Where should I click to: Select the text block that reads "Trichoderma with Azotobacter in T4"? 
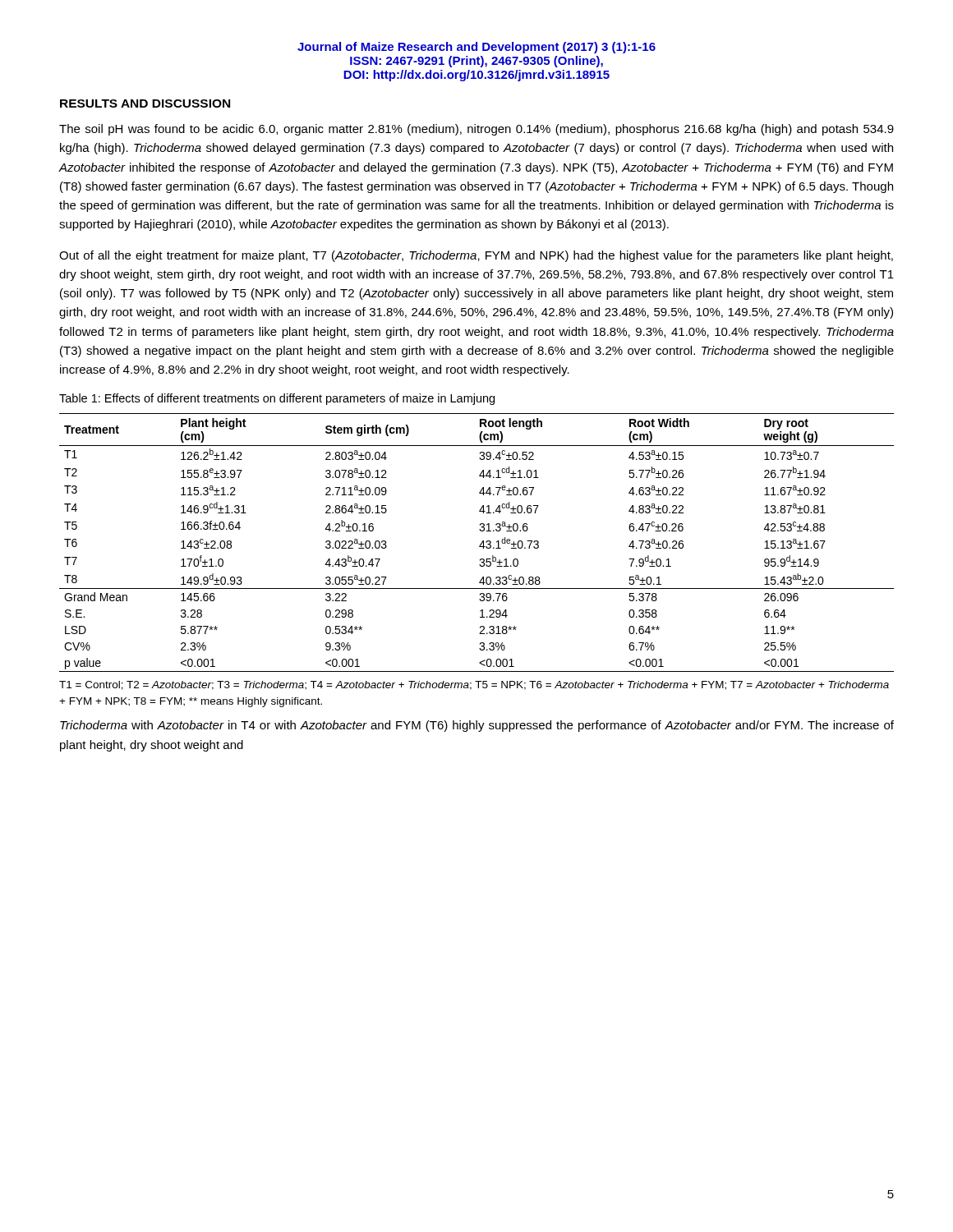(x=476, y=735)
